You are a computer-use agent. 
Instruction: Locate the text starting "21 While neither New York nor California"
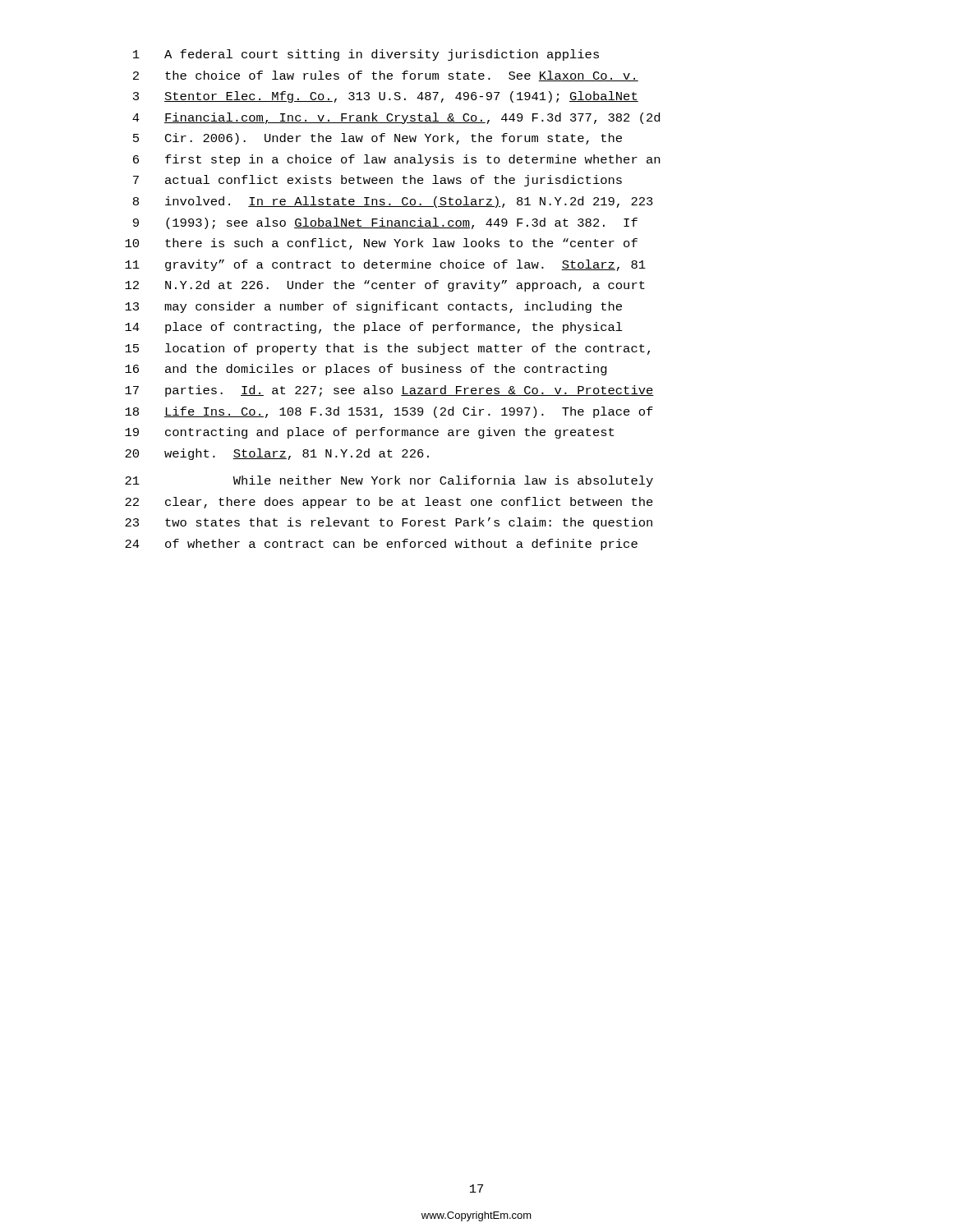(485, 482)
